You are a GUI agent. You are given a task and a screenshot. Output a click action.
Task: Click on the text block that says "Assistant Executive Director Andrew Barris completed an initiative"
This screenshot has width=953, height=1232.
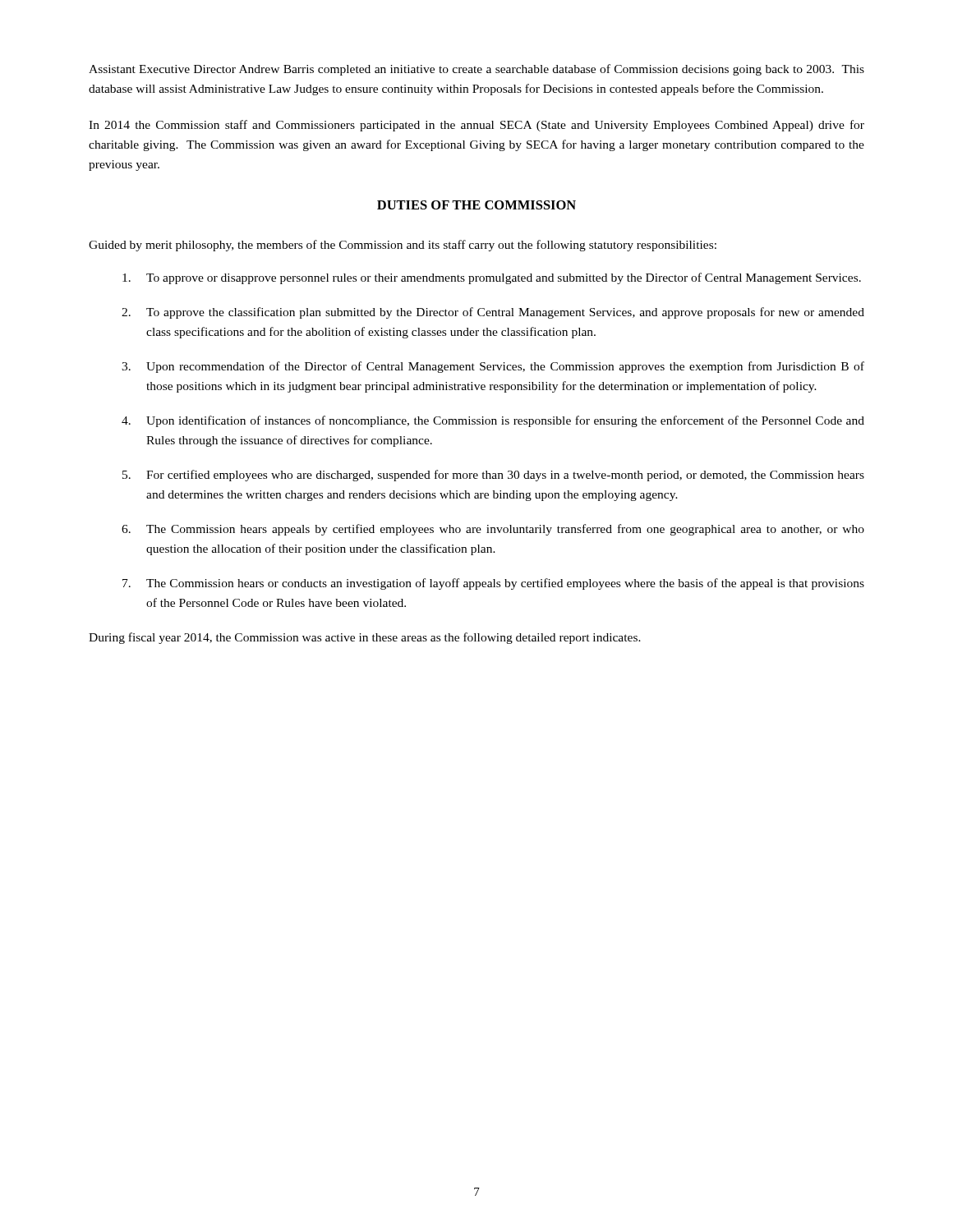tap(476, 78)
